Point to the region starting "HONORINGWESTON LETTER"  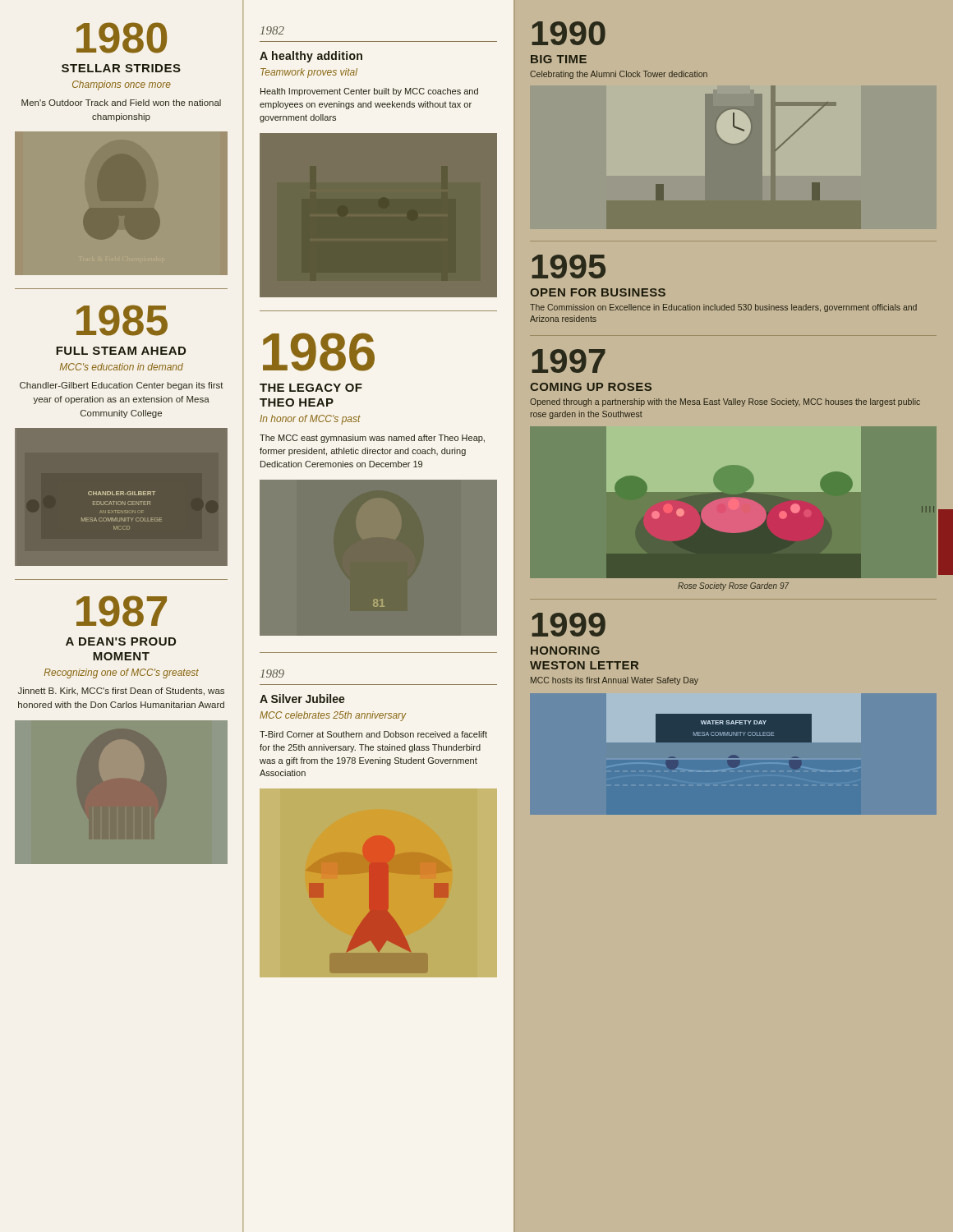[x=585, y=658]
